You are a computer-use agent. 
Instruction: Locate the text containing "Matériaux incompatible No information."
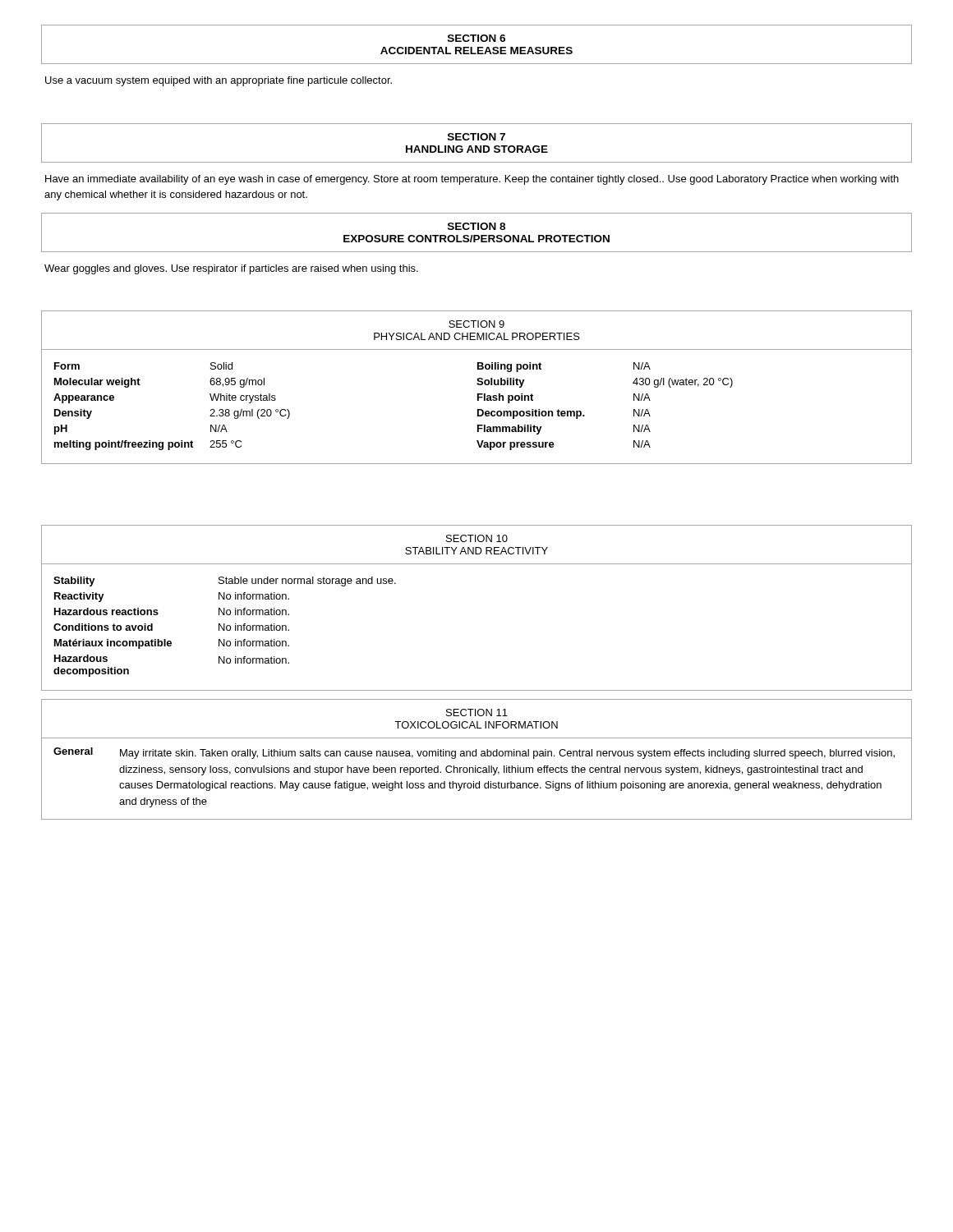pos(172,643)
